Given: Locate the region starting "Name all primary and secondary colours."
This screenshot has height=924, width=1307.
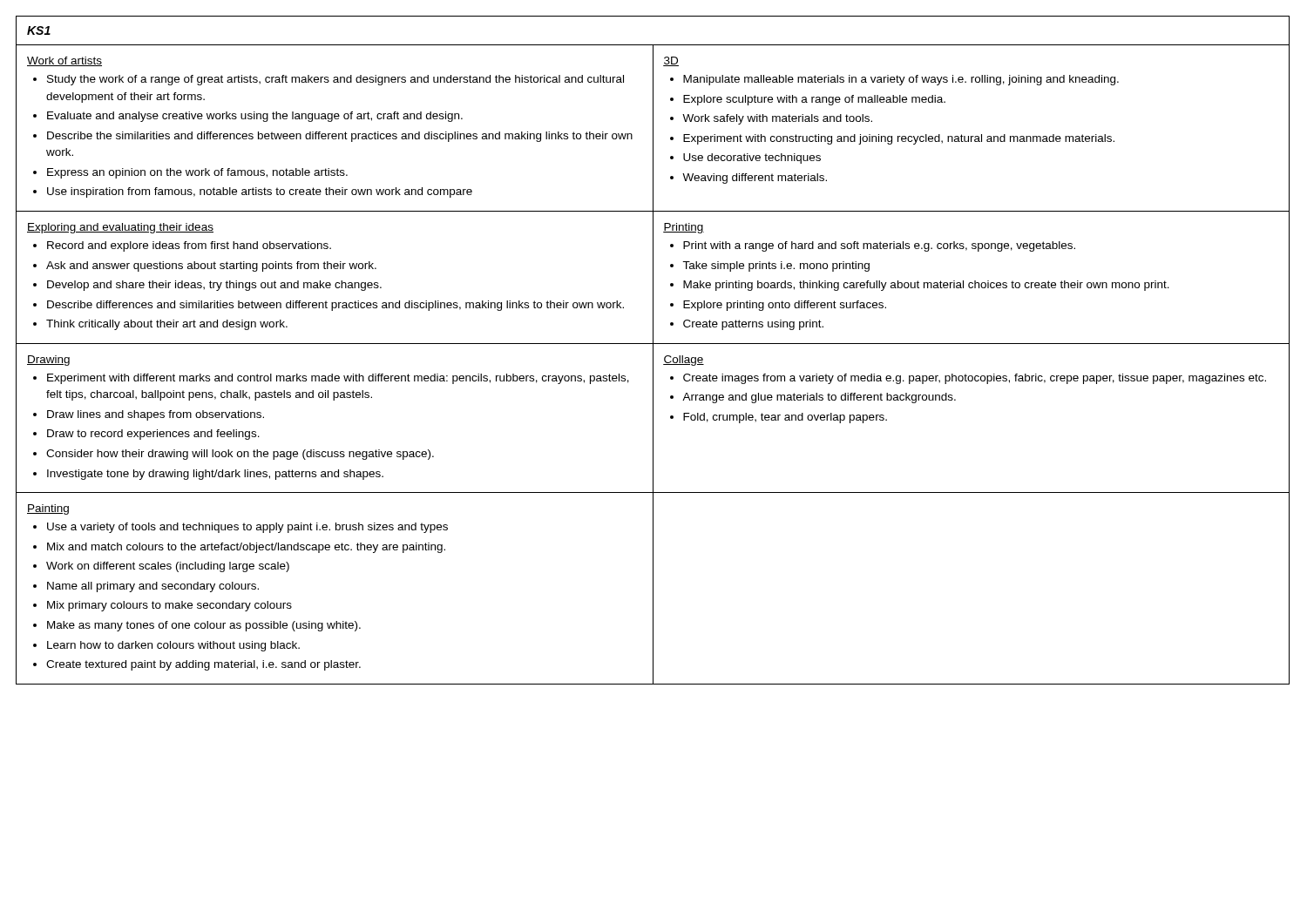Looking at the screenshot, I should [x=153, y=585].
